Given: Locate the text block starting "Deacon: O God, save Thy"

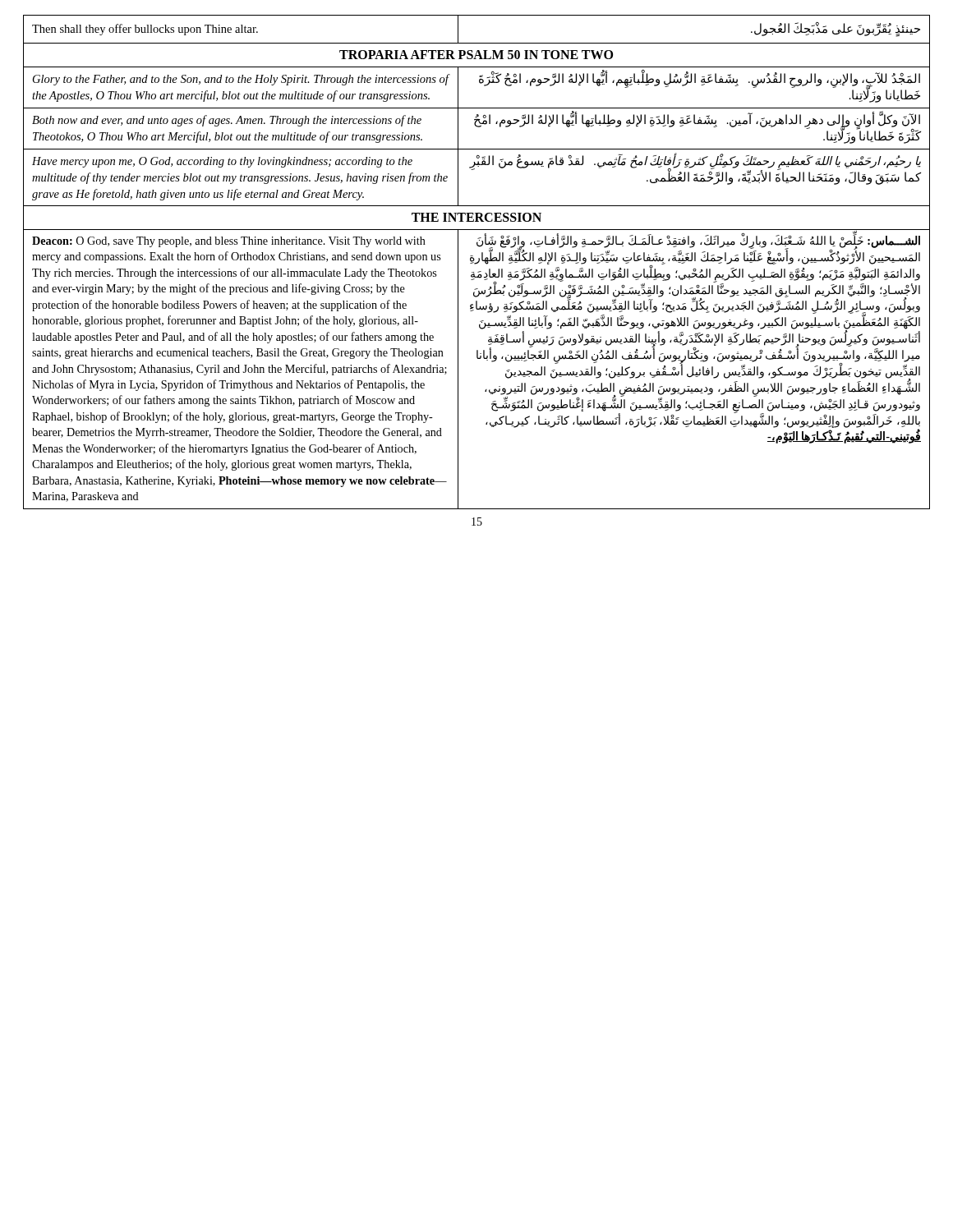Looking at the screenshot, I should pos(240,368).
